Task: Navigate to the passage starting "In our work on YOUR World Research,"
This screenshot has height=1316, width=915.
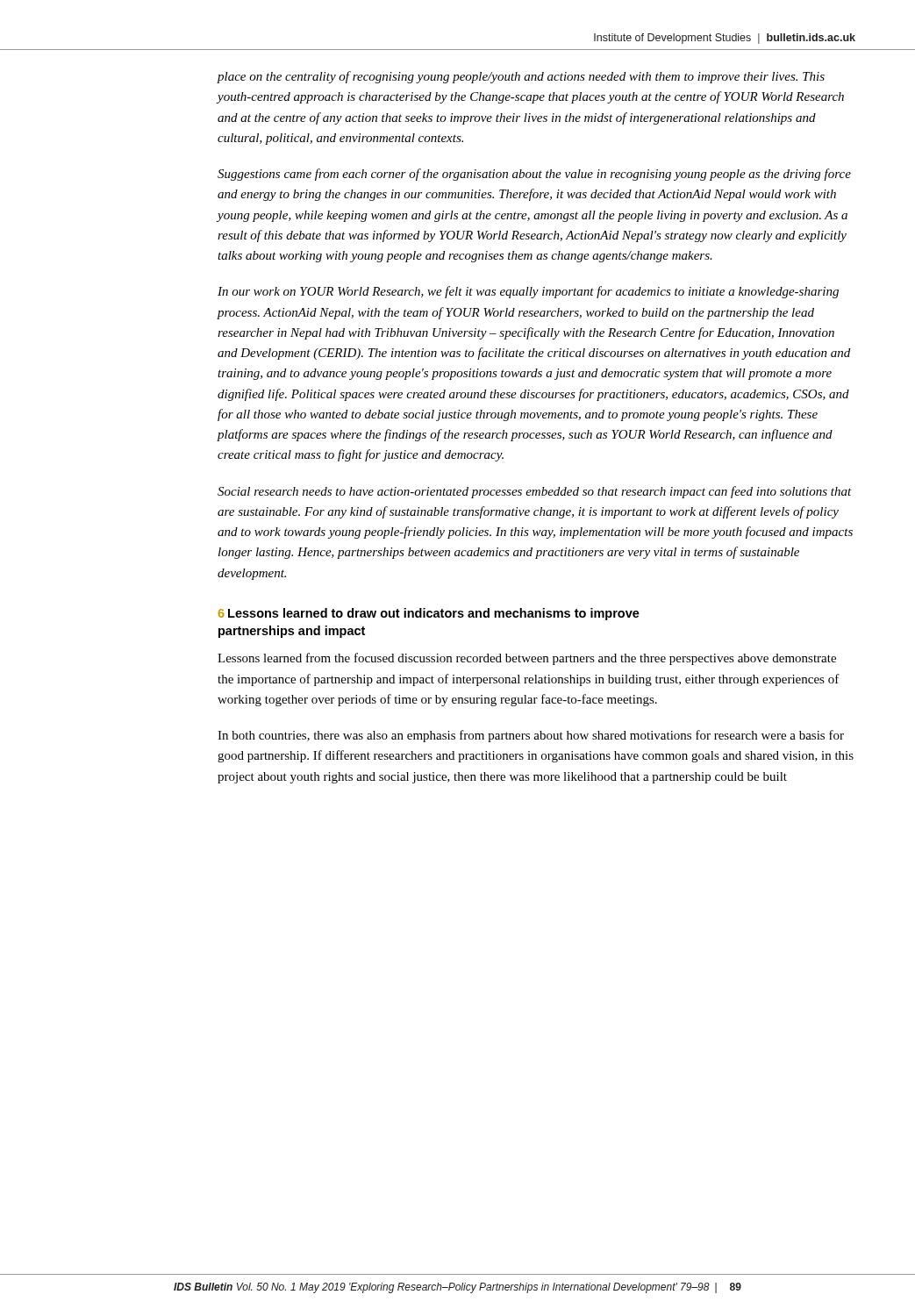Action: 534,373
